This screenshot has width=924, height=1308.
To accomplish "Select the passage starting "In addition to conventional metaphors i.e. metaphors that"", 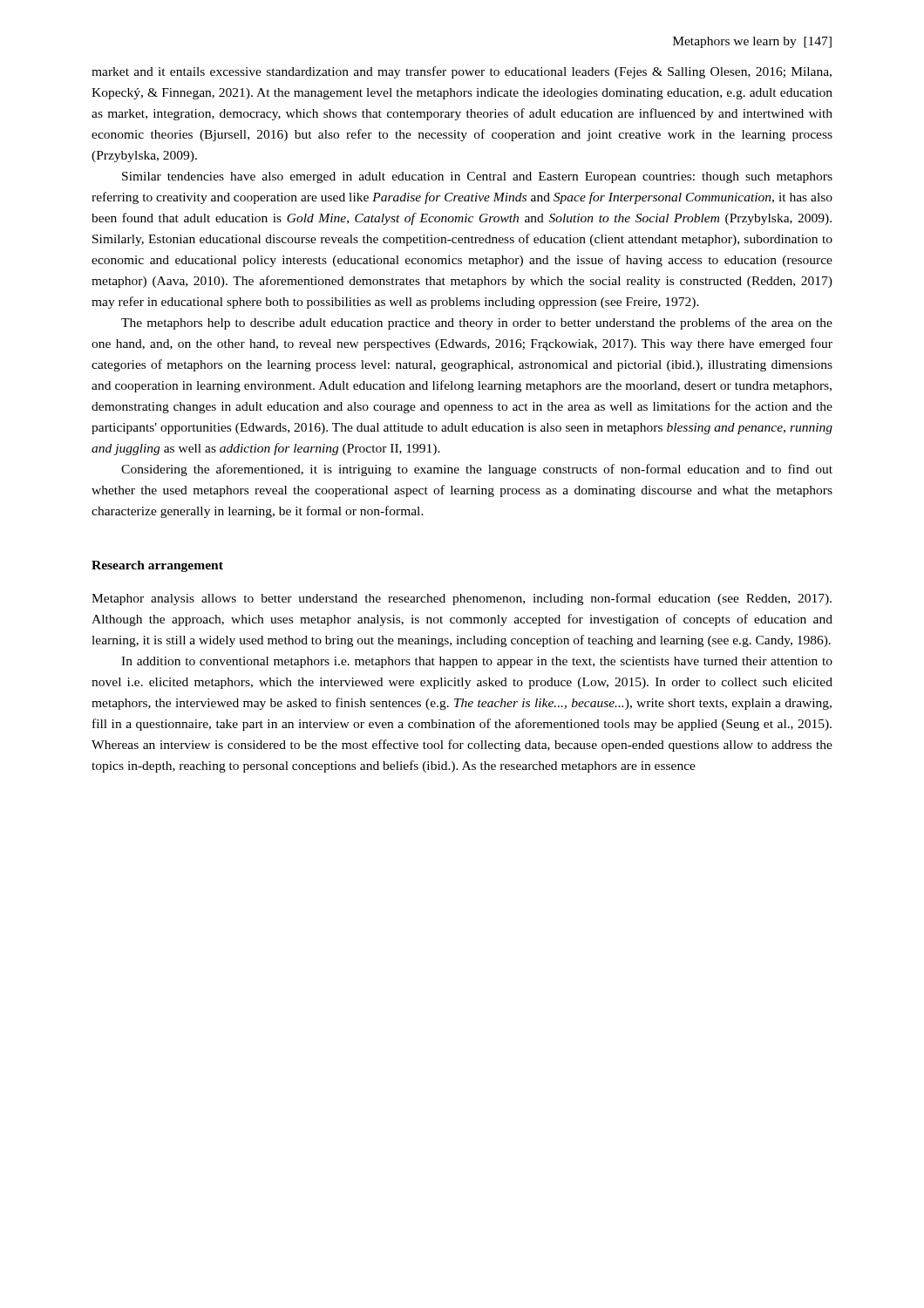I will click(462, 714).
